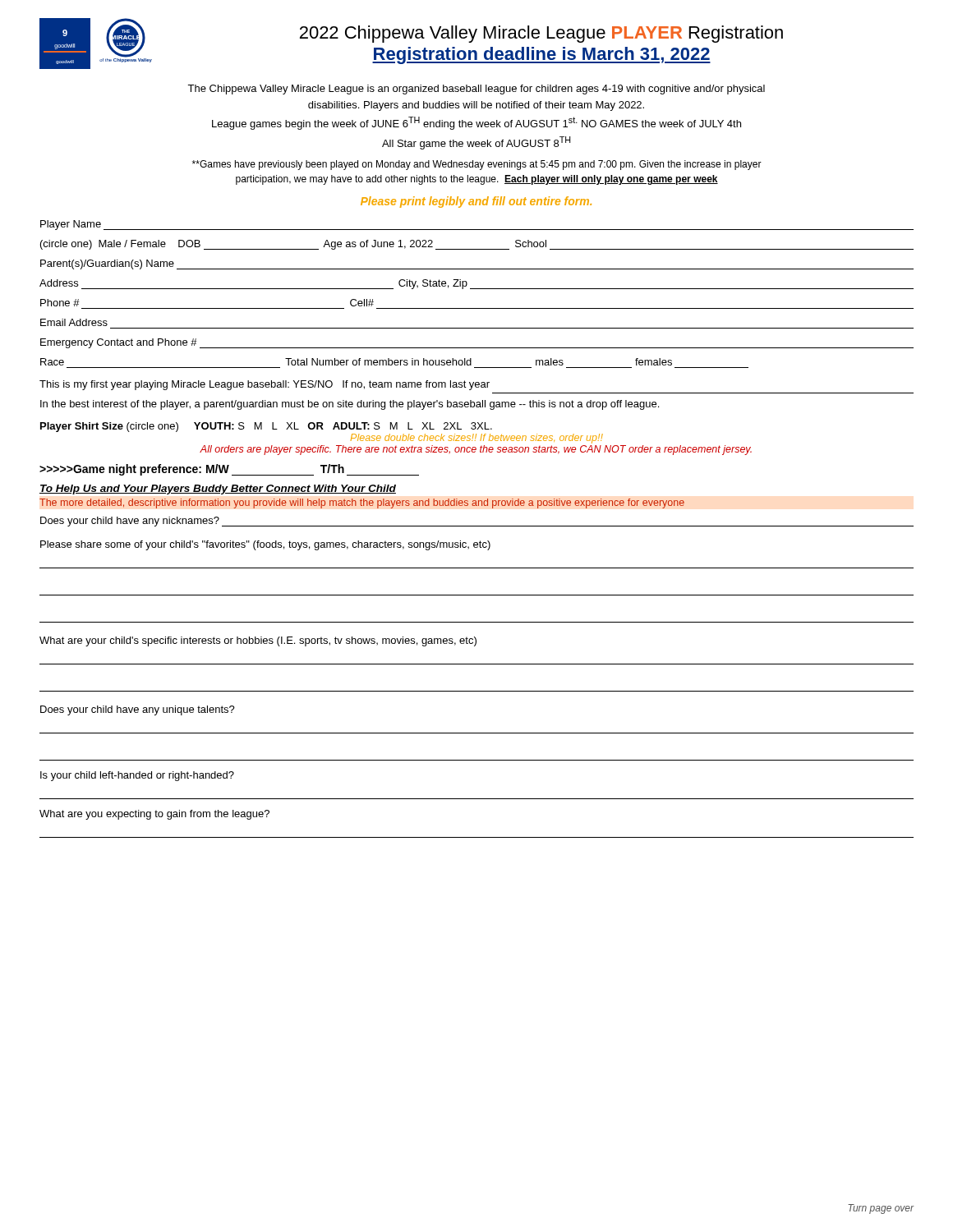
Task: Point to the text block starting "Does your child have any unique talents?"
Action: pos(137,710)
